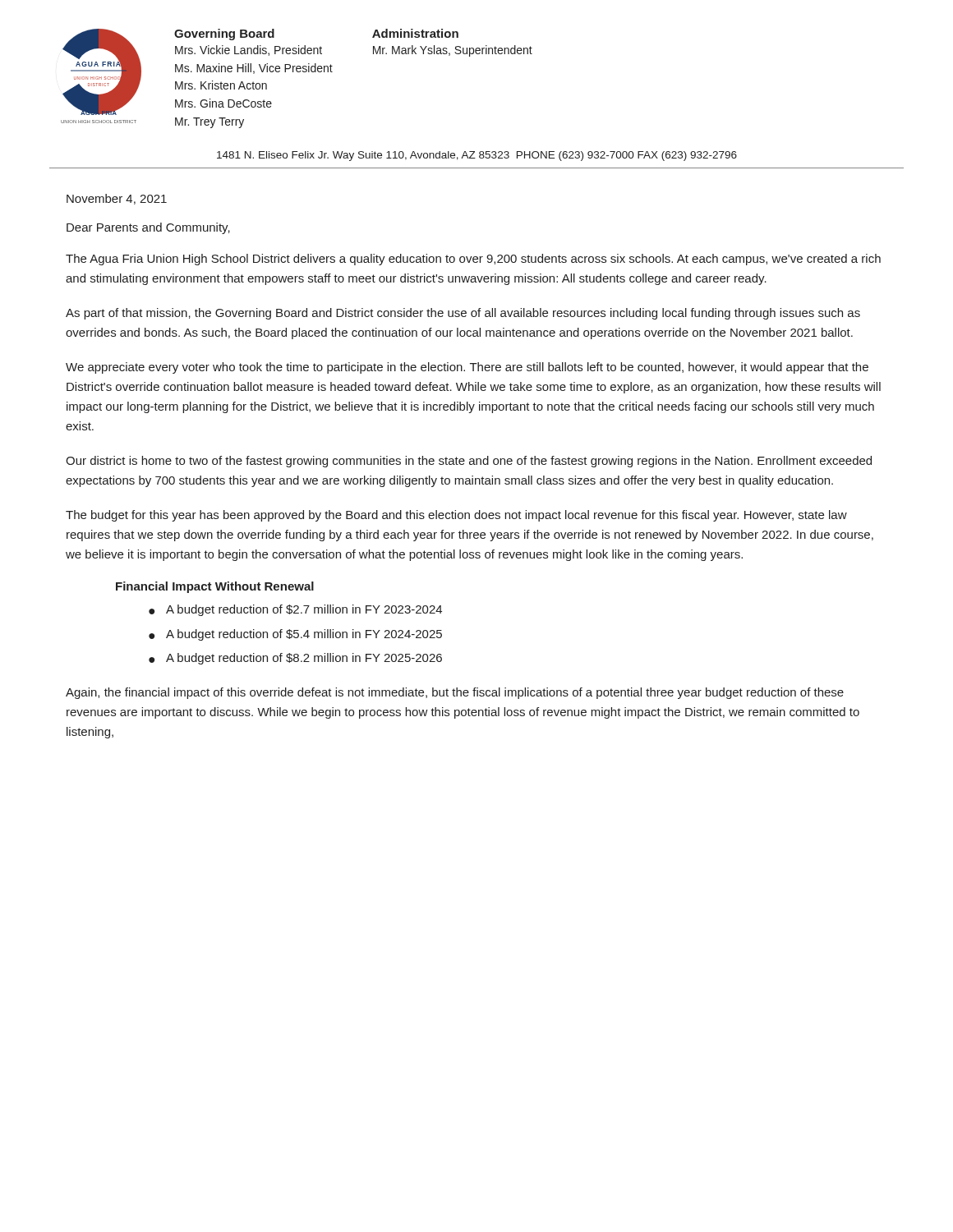Navigate to the element starting "We appreciate every voter"

coord(473,397)
